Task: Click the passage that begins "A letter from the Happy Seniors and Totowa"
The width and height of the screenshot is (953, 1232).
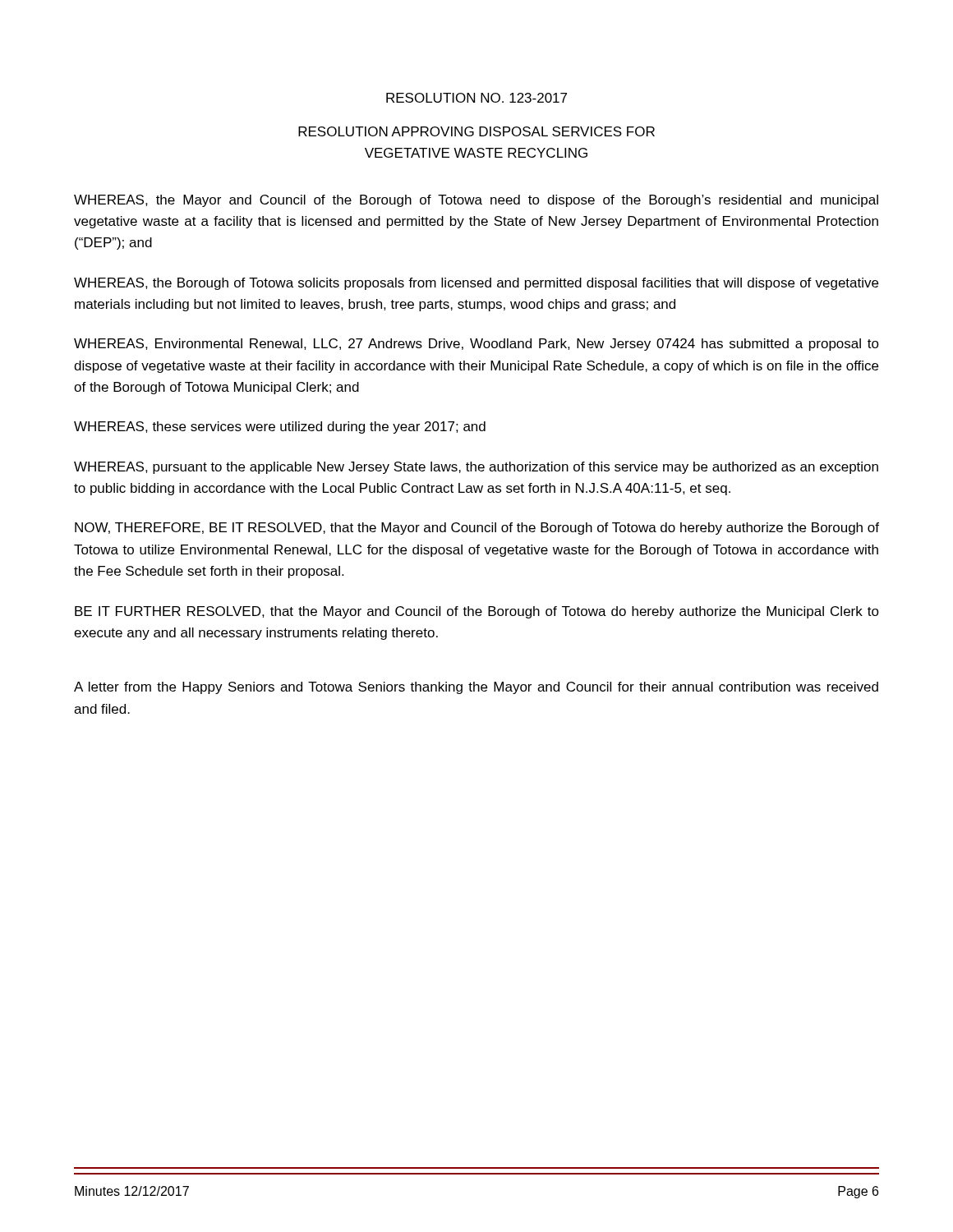Action: pyautogui.click(x=476, y=698)
